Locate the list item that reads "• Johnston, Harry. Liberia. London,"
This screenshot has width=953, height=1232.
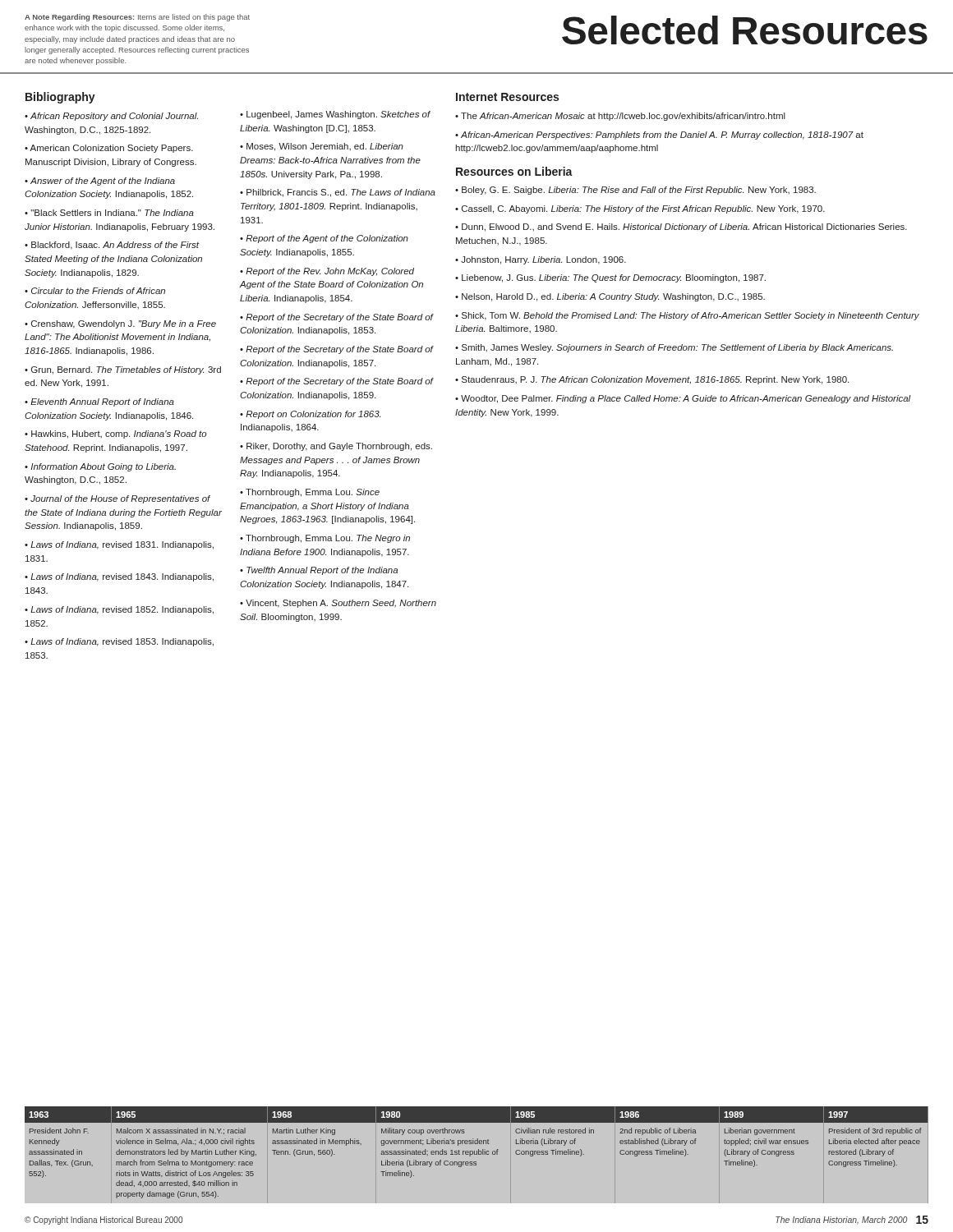point(541,259)
